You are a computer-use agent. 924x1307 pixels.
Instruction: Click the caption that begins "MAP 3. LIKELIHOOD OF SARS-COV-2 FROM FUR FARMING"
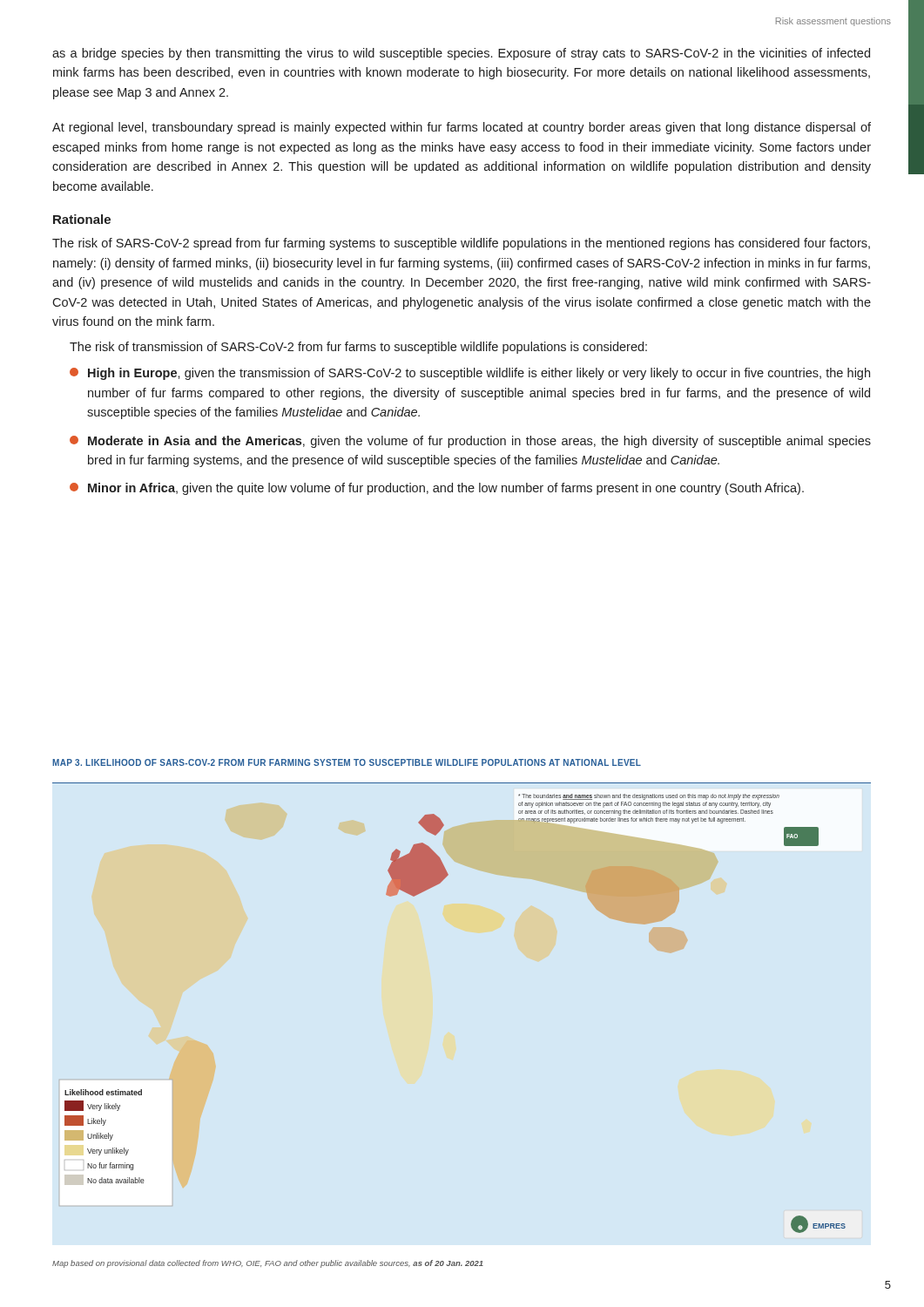pyautogui.click(x=347, y=763)
